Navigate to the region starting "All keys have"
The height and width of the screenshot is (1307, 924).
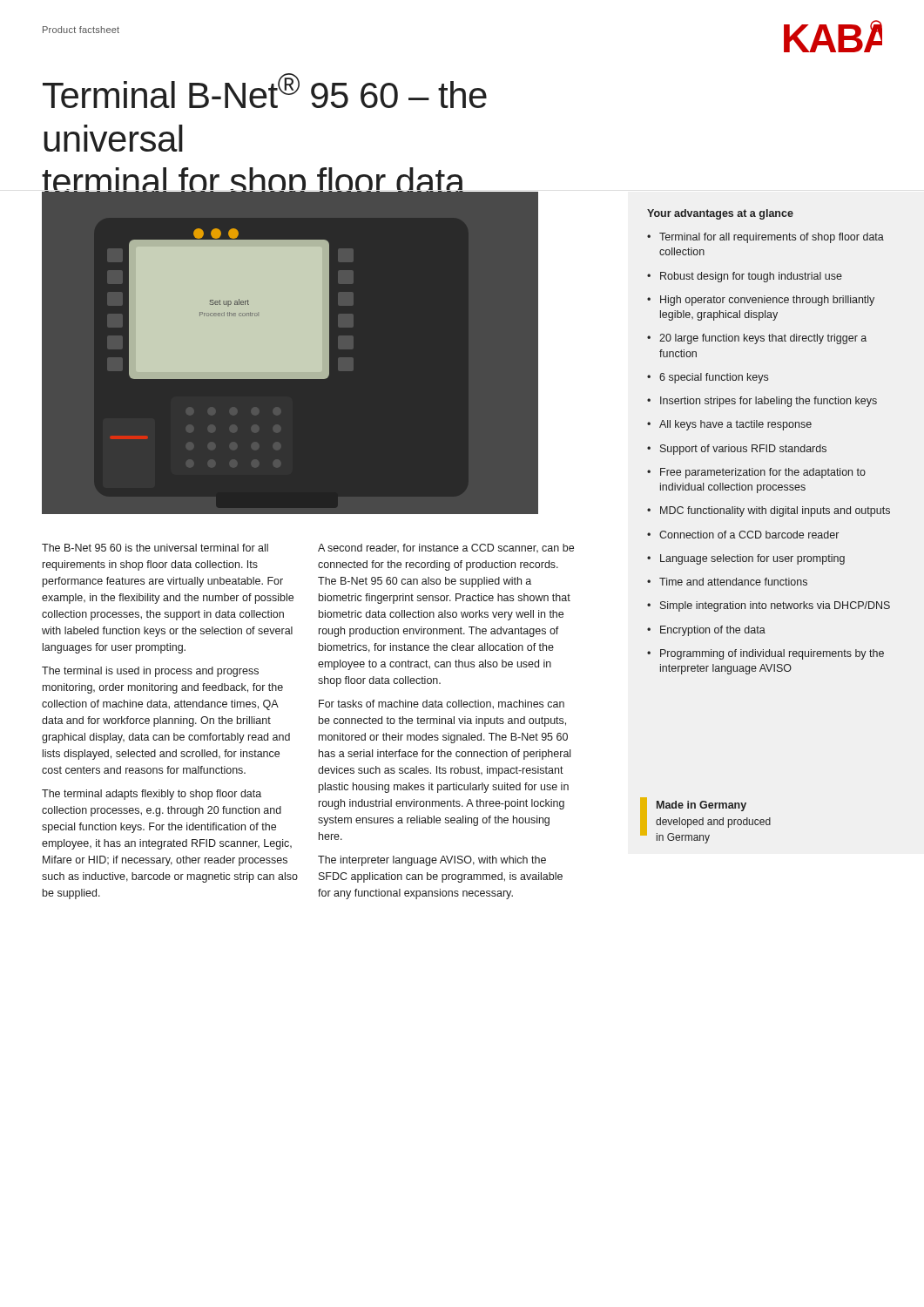tap(736, 425)
